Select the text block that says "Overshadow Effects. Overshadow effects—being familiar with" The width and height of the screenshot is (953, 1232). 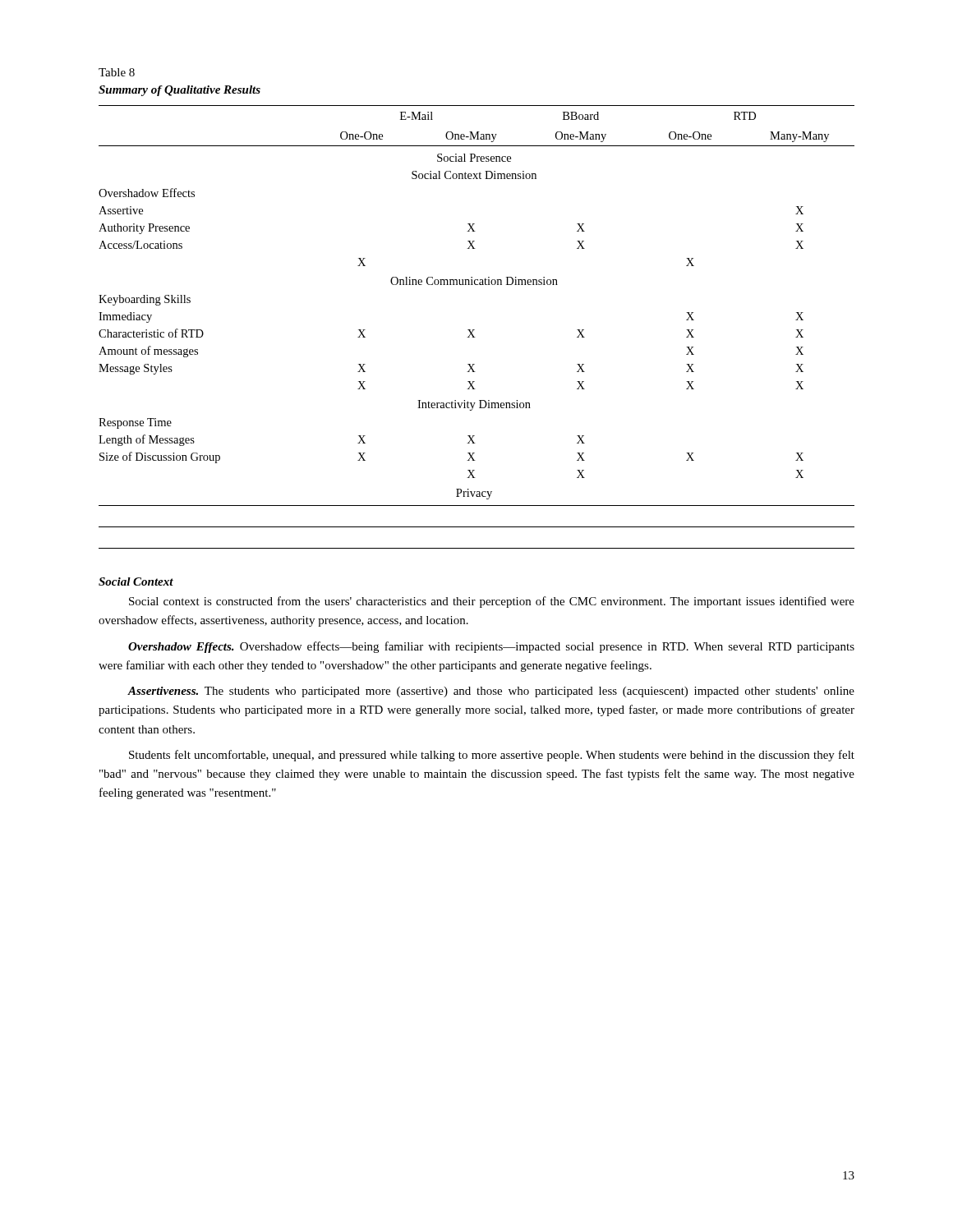tap(476, 656)
